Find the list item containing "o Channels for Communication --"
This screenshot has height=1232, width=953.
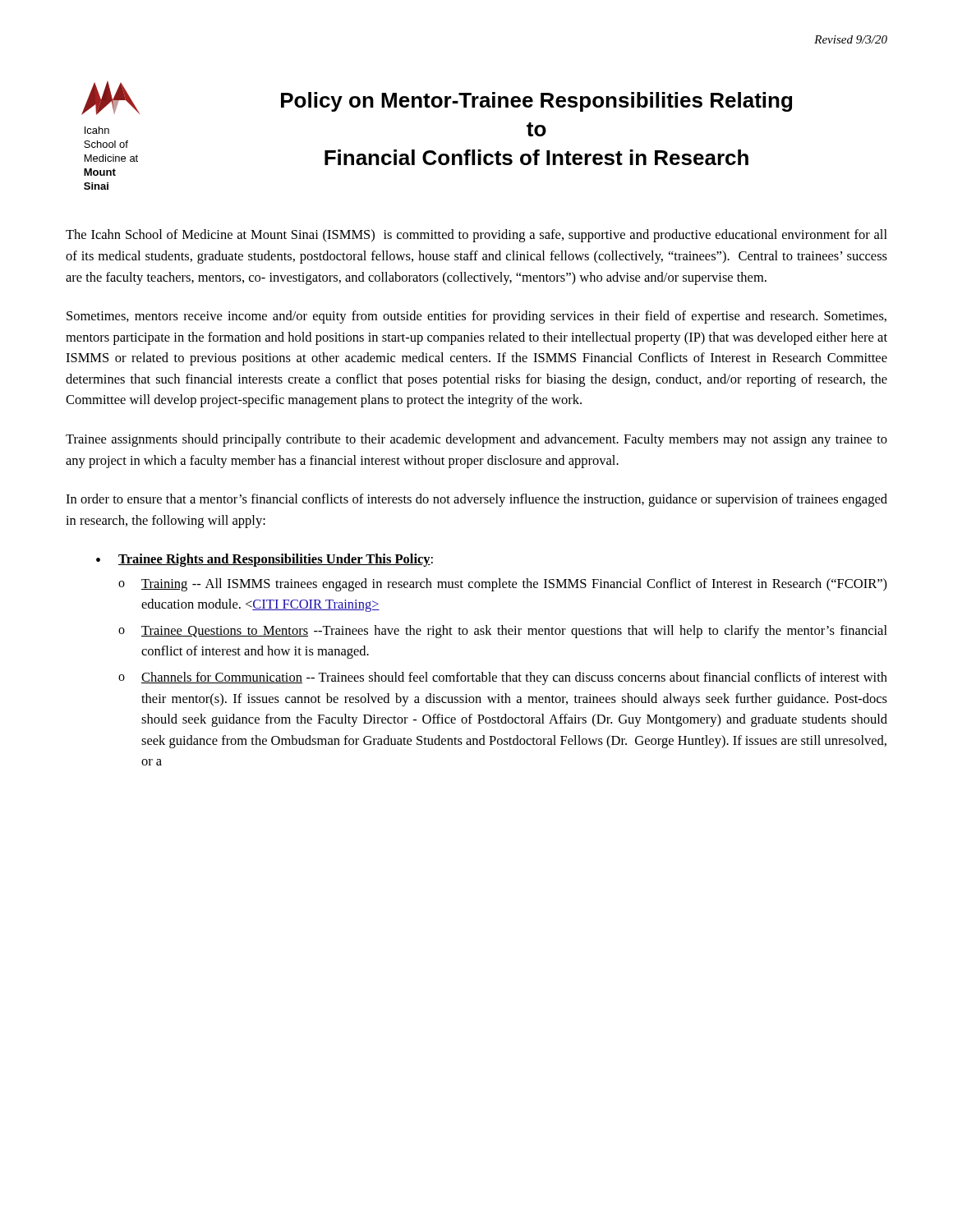503,719
